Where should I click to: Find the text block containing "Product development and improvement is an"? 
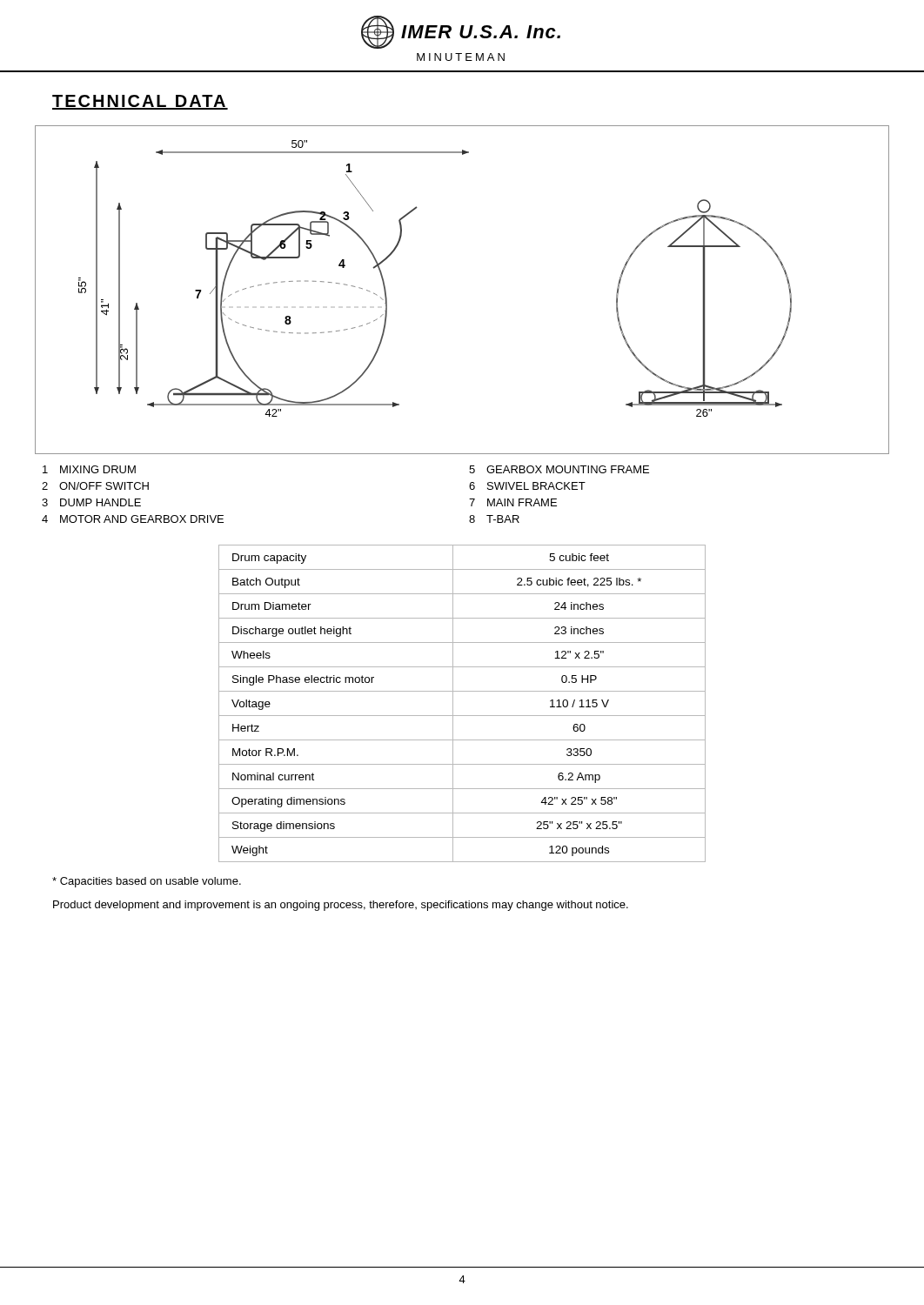click(340, 904)
